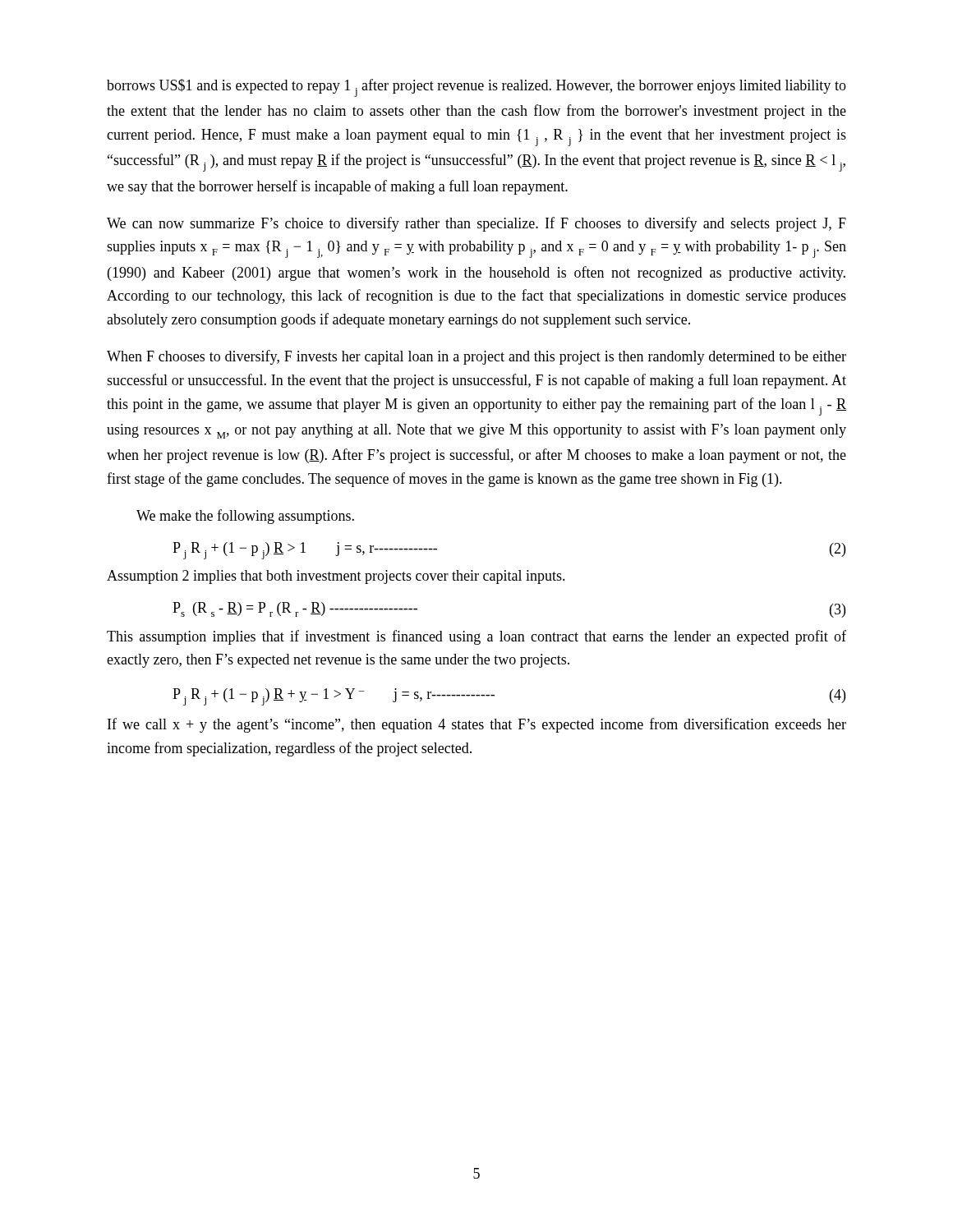Locate the block of text that opens with "When F chooses to diversify, F invests her"
The height and width of the screenshot is (1232, 953).
(476, 418)
